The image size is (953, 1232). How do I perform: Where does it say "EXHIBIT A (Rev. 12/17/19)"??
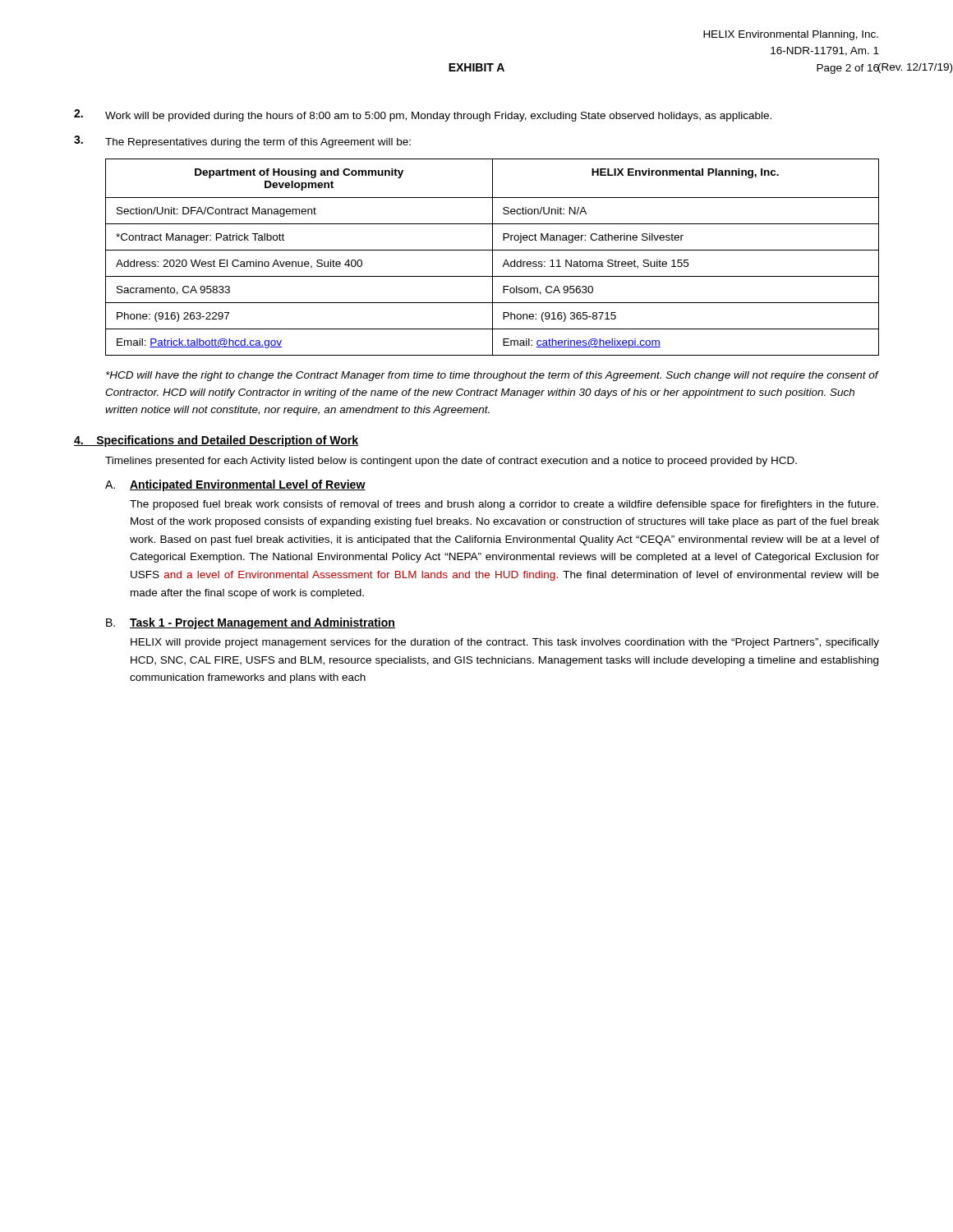pos(474,69)
